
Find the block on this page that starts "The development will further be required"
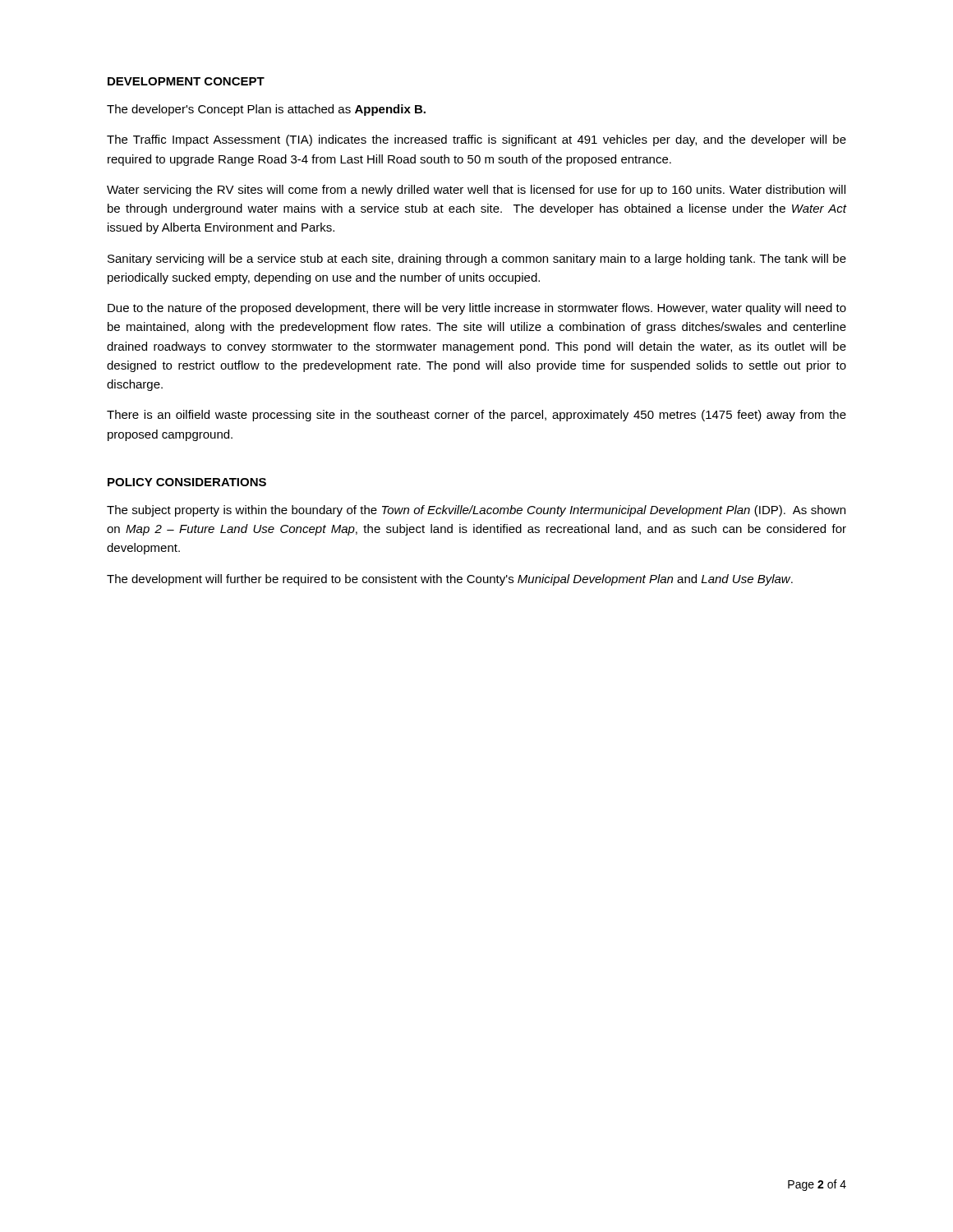pyautogui.click(x=450, y=578)
